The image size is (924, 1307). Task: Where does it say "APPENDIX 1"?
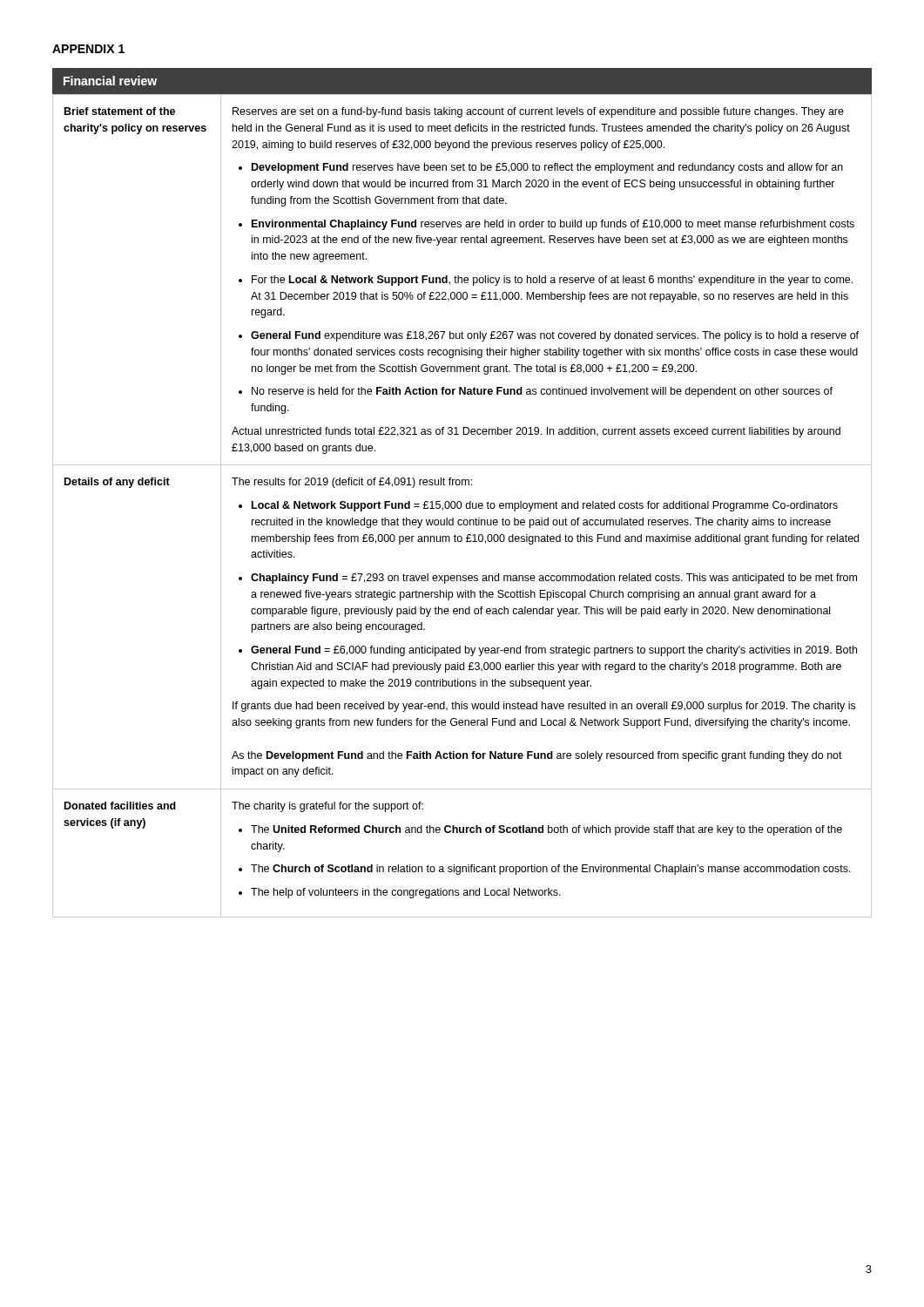(x=89, y=49)
